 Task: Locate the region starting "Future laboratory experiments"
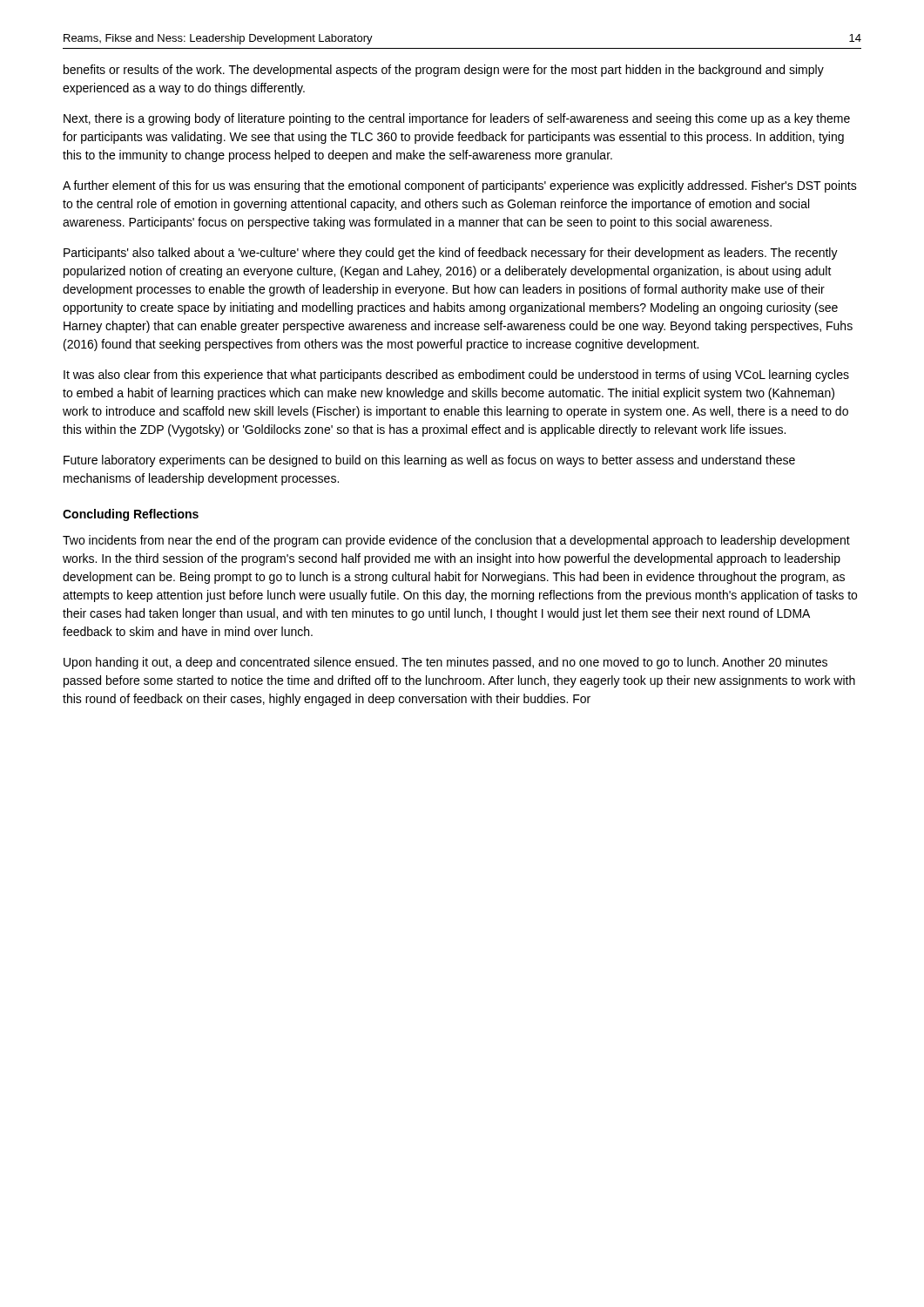[429, 469]
